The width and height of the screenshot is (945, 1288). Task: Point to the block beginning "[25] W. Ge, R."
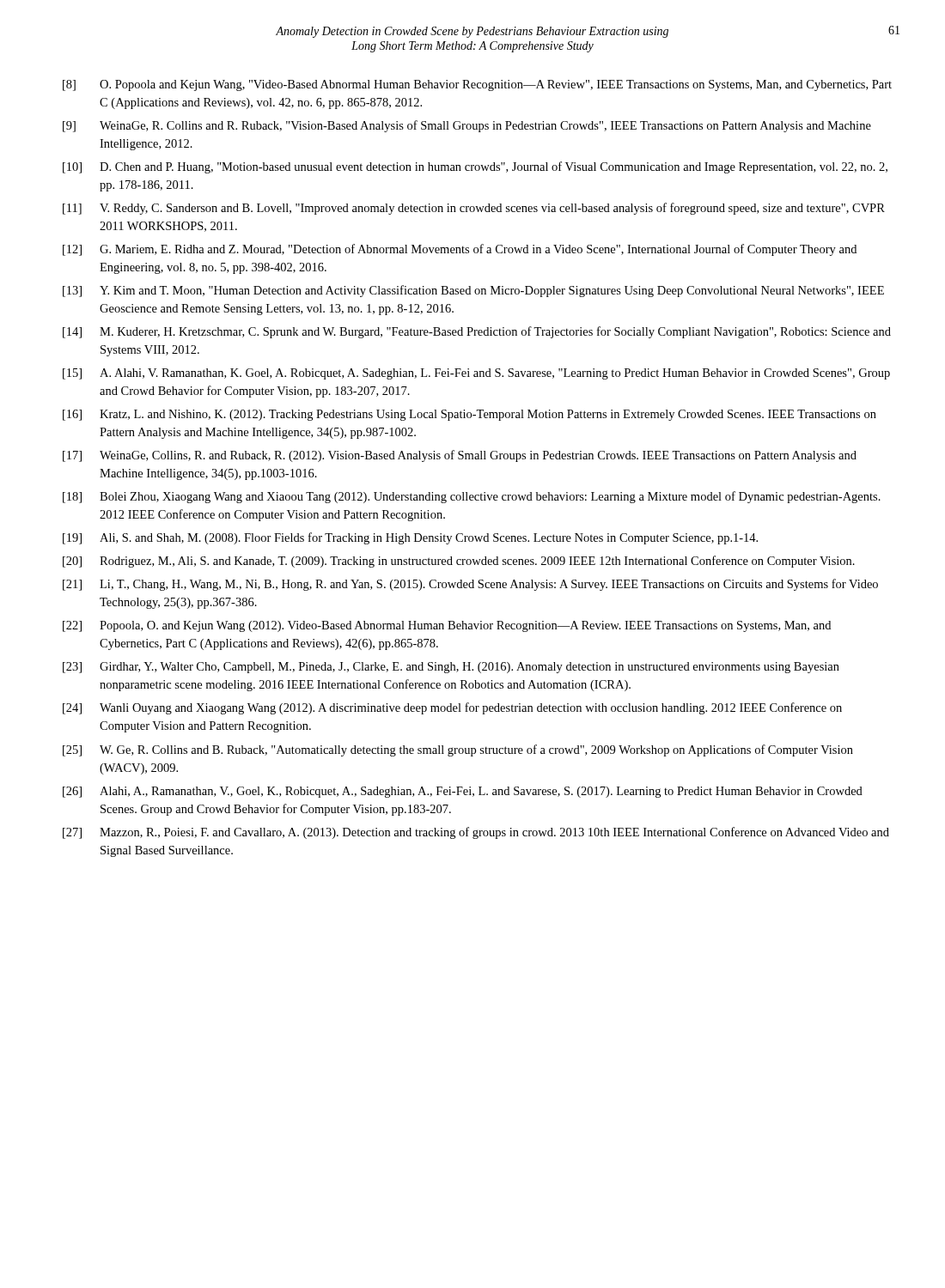(478, 759)
